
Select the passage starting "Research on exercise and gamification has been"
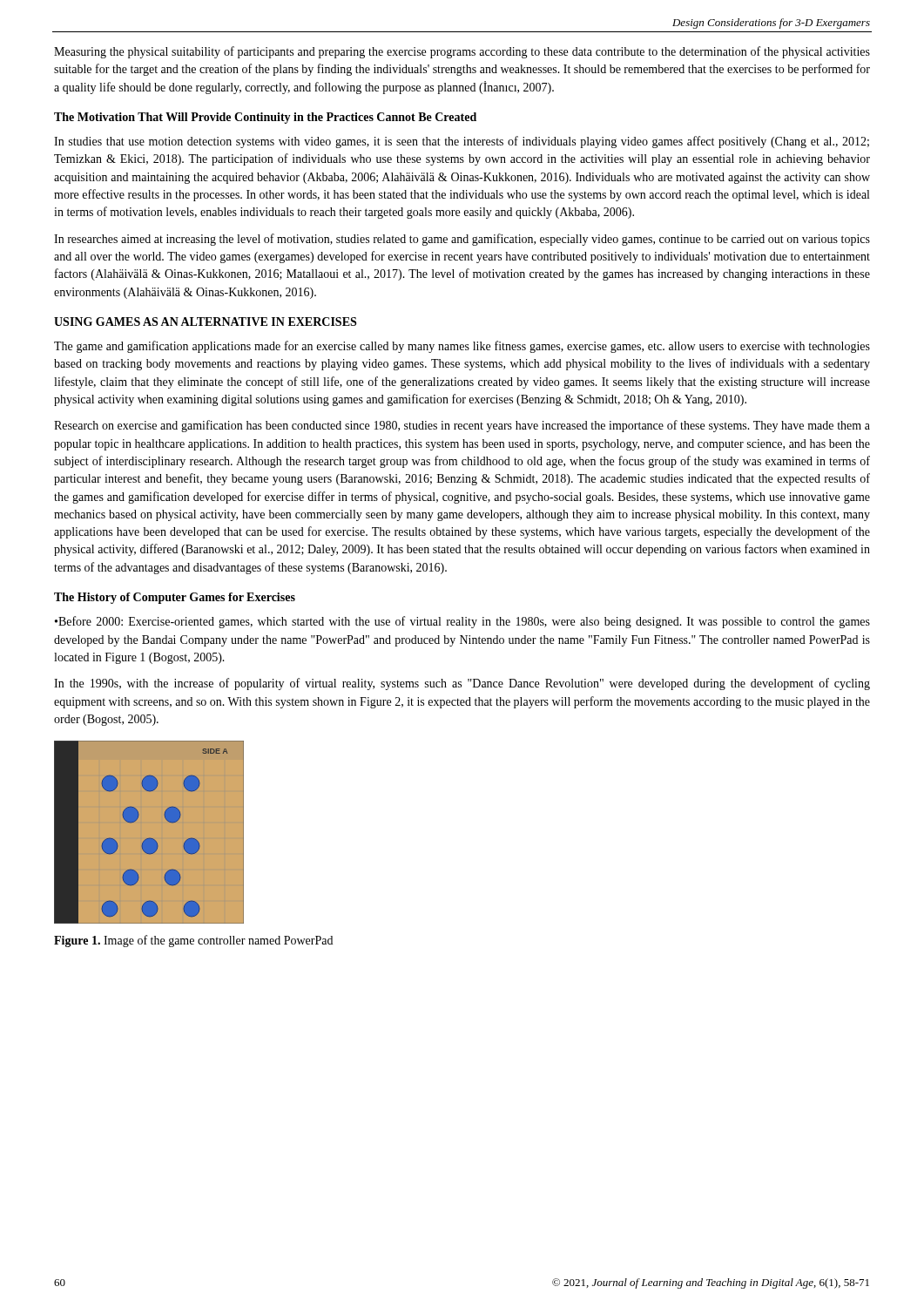click(x=462, y=497)
